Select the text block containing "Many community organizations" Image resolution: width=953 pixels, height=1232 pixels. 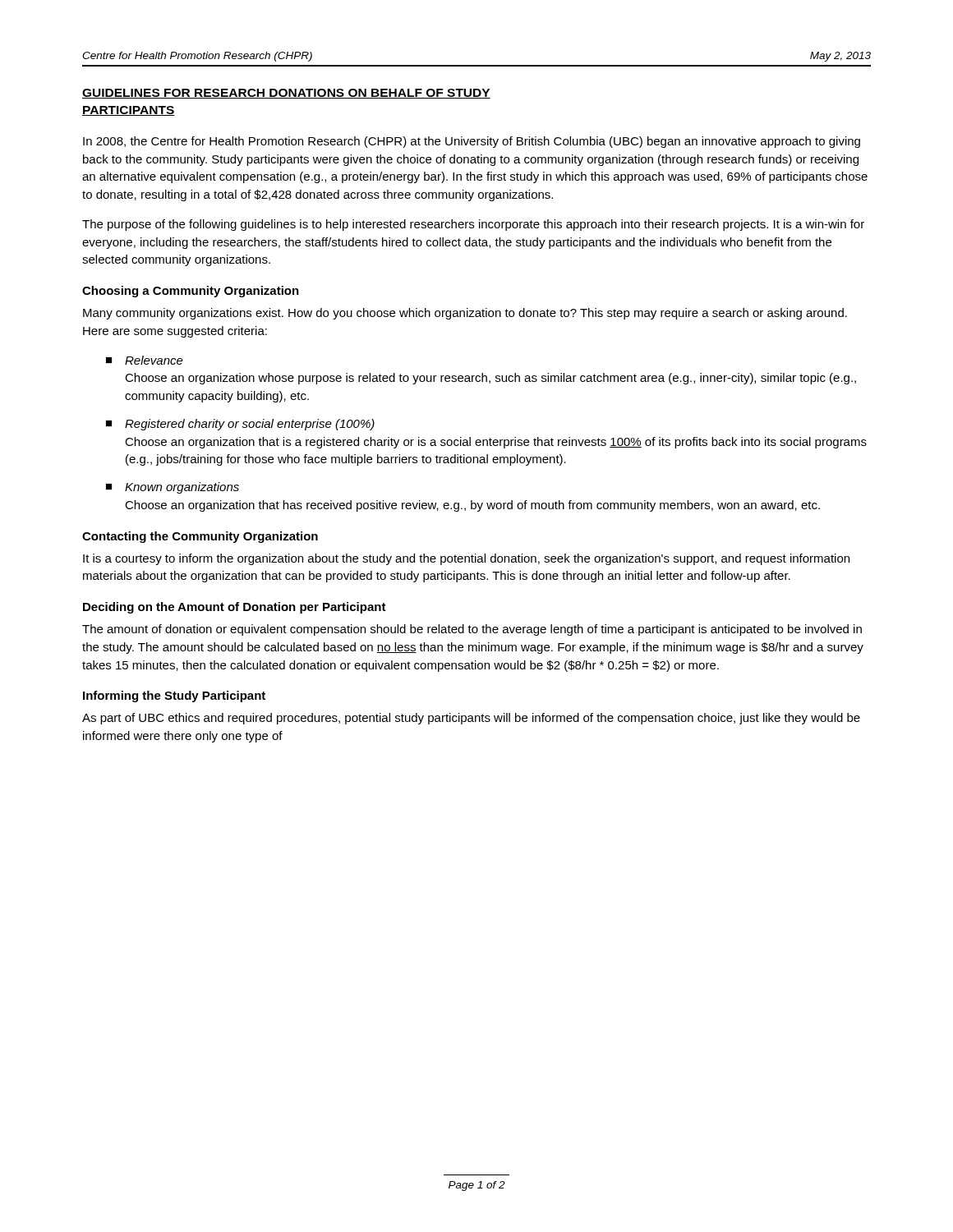(x=465, y=322)
